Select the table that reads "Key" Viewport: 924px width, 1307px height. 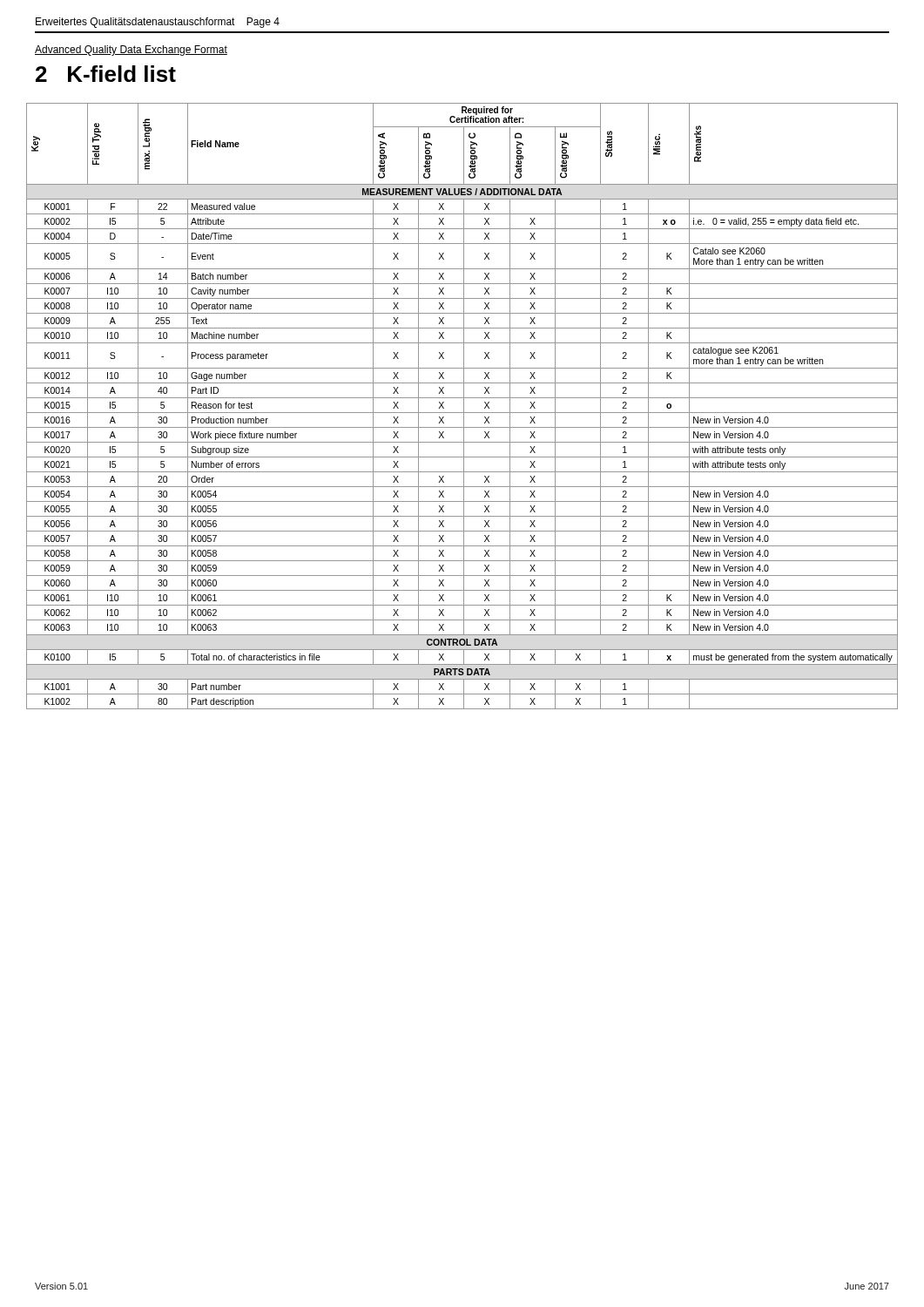tap(462, 406)
